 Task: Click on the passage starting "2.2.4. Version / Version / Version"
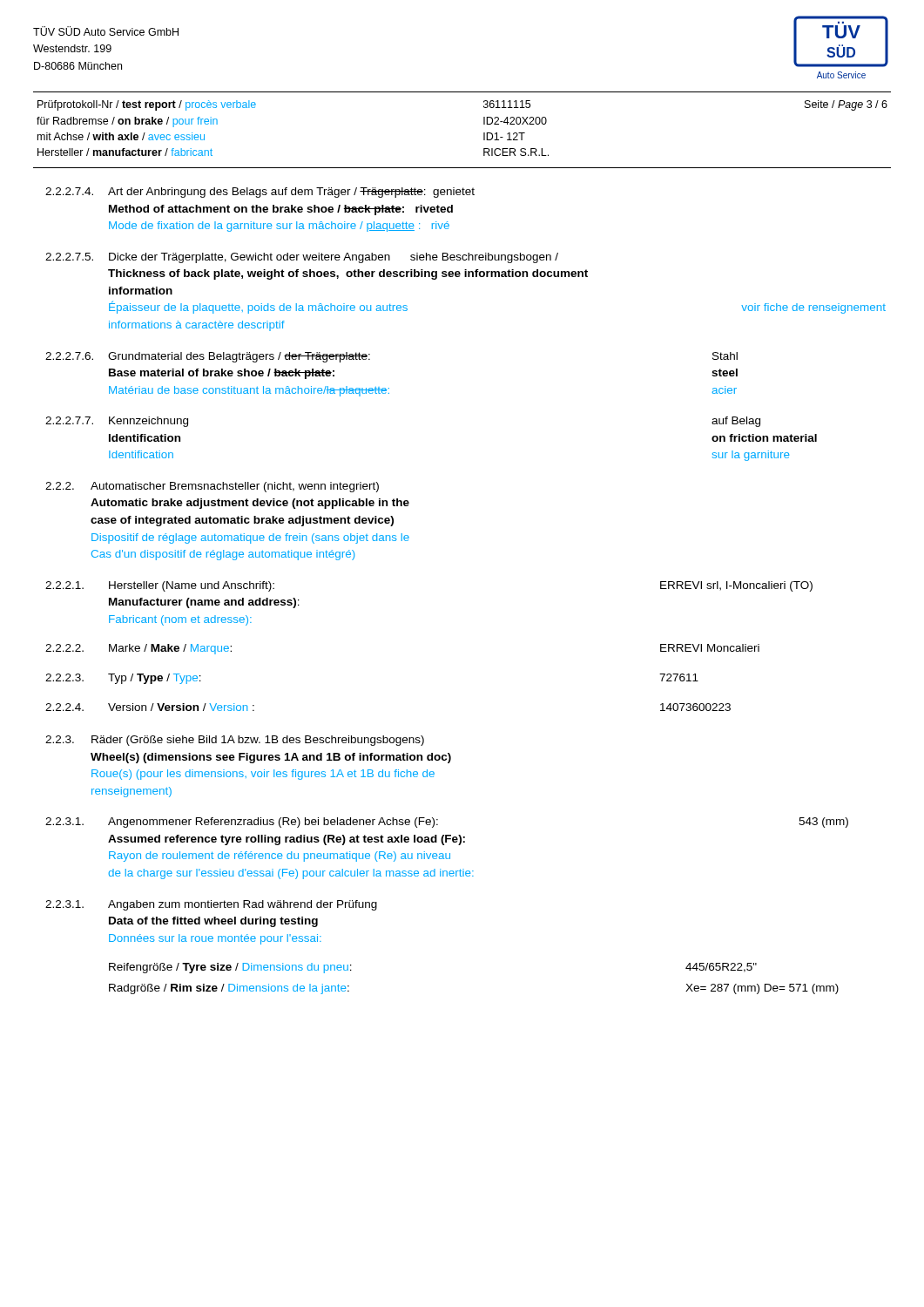pos(68,707)
